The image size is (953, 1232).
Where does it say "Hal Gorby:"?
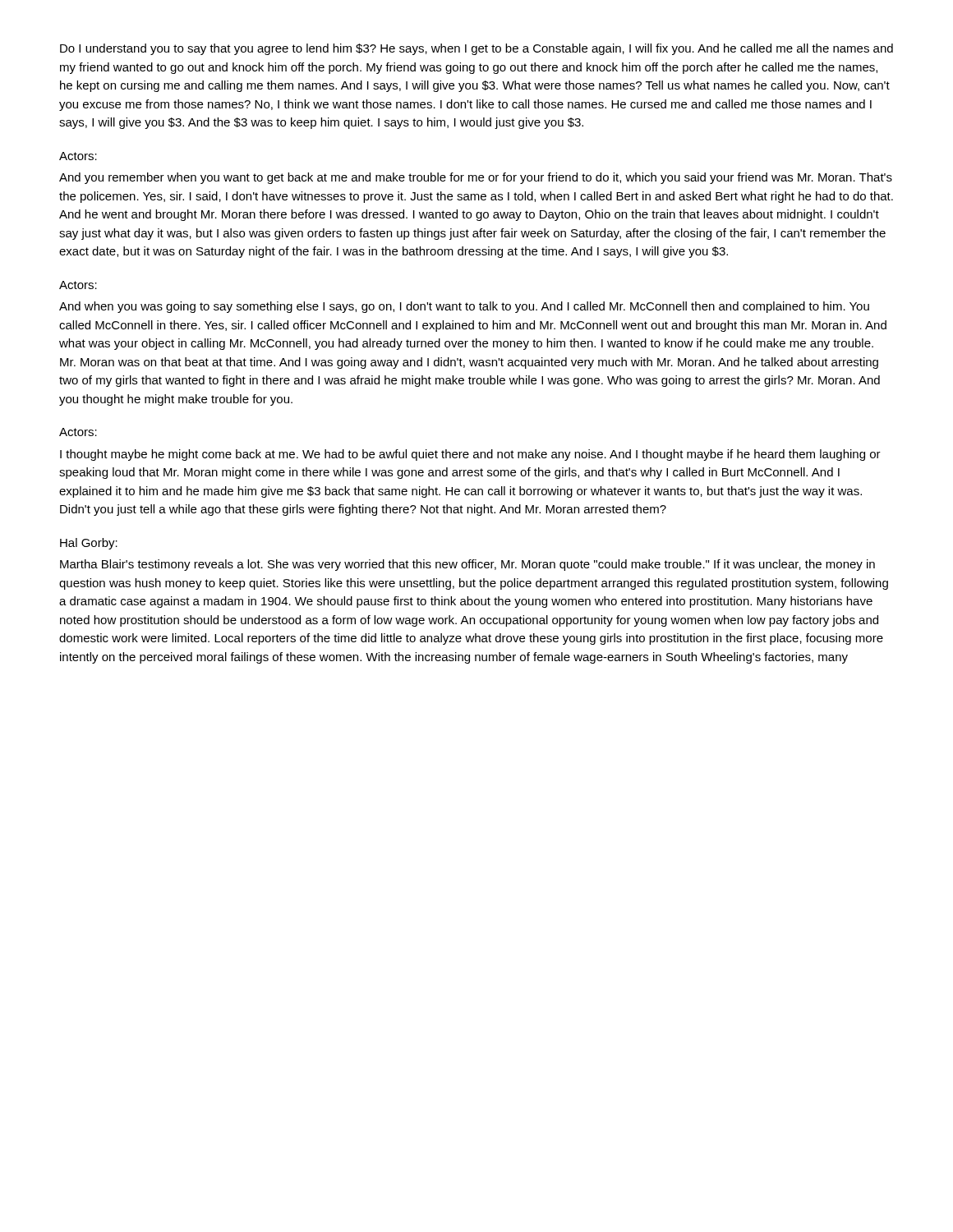(x=89, y=544)
